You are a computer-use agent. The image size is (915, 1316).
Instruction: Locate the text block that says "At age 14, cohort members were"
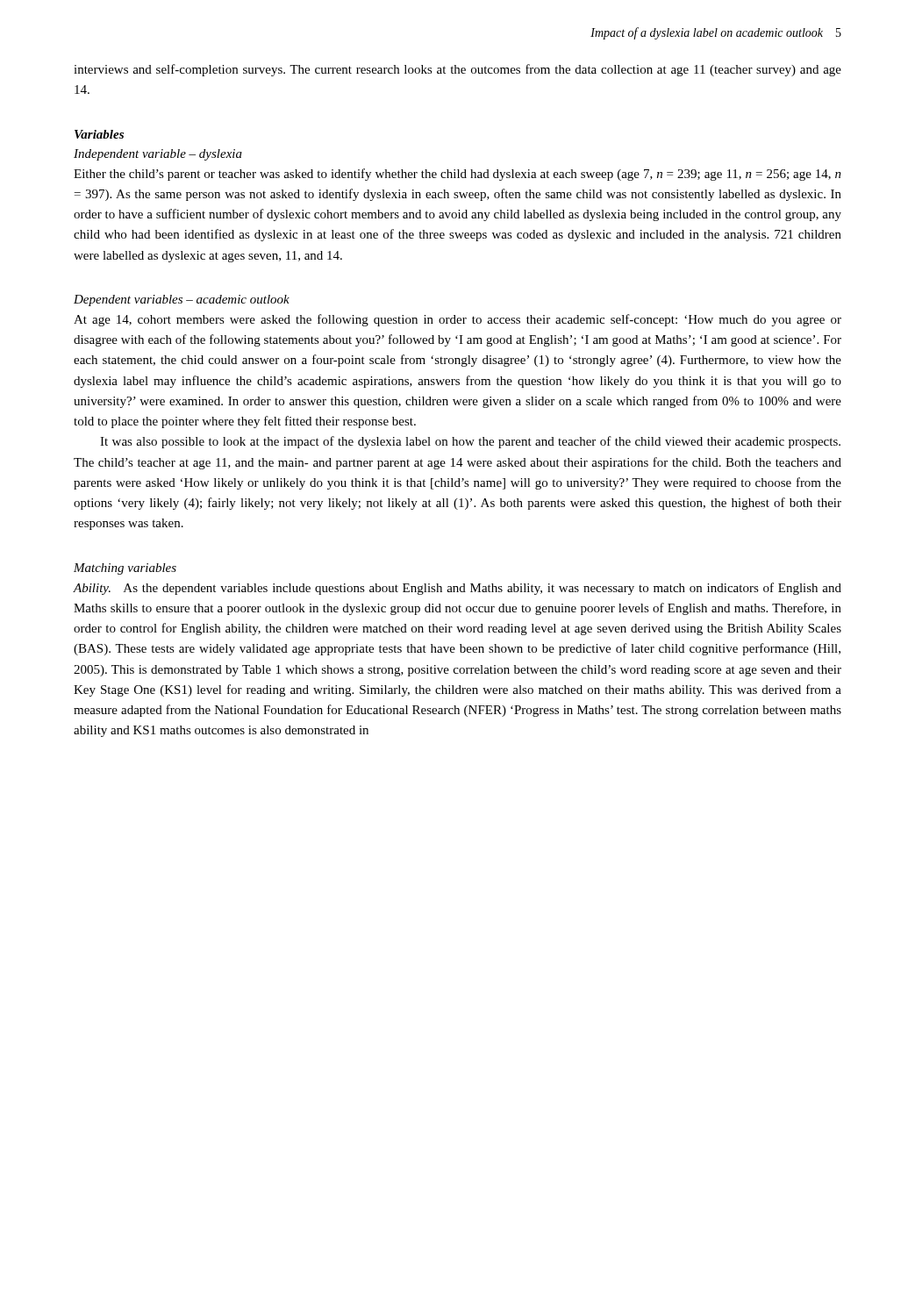pyautogui.click(x=458, y=370)
